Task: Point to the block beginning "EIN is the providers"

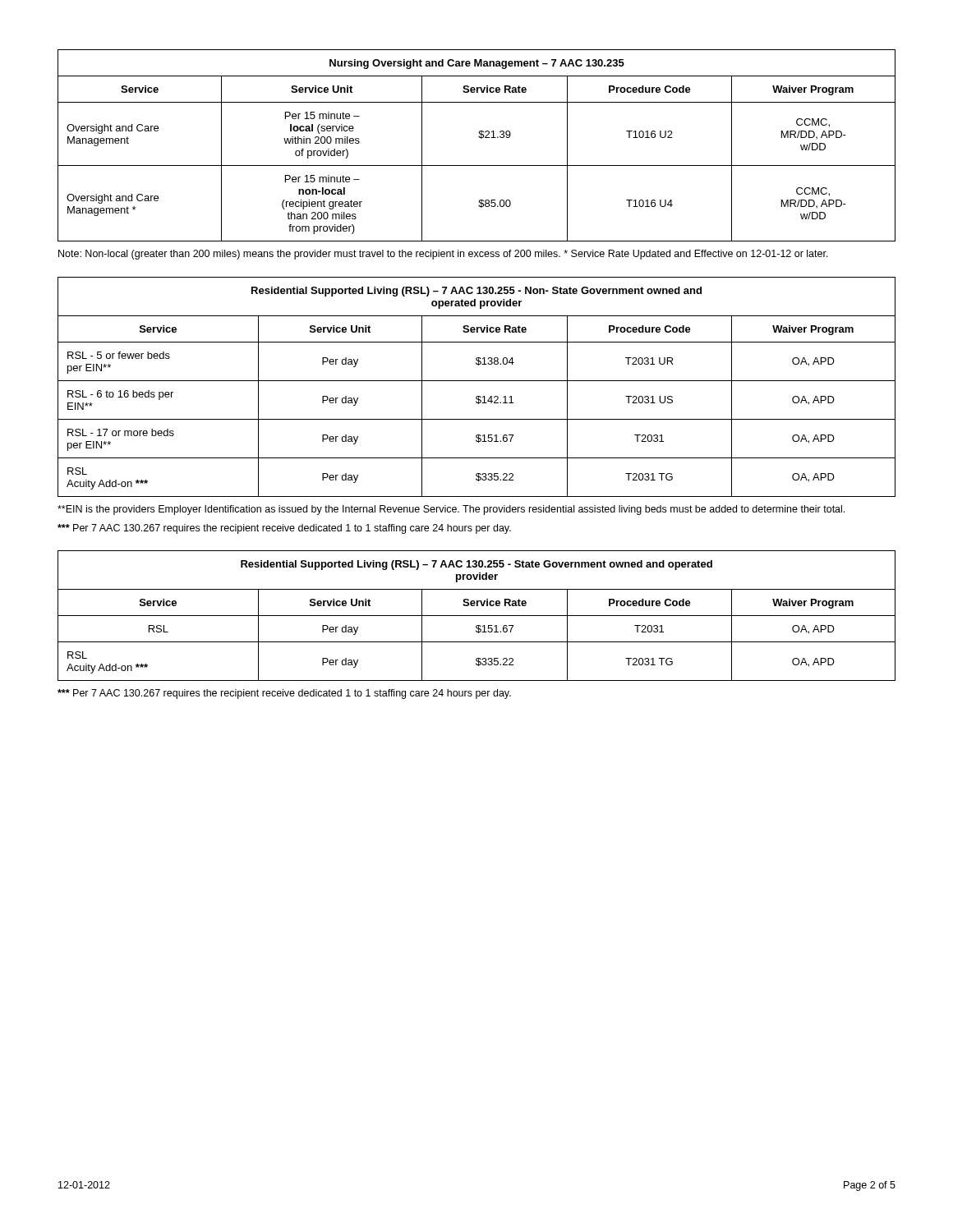Action: [452, 509]
